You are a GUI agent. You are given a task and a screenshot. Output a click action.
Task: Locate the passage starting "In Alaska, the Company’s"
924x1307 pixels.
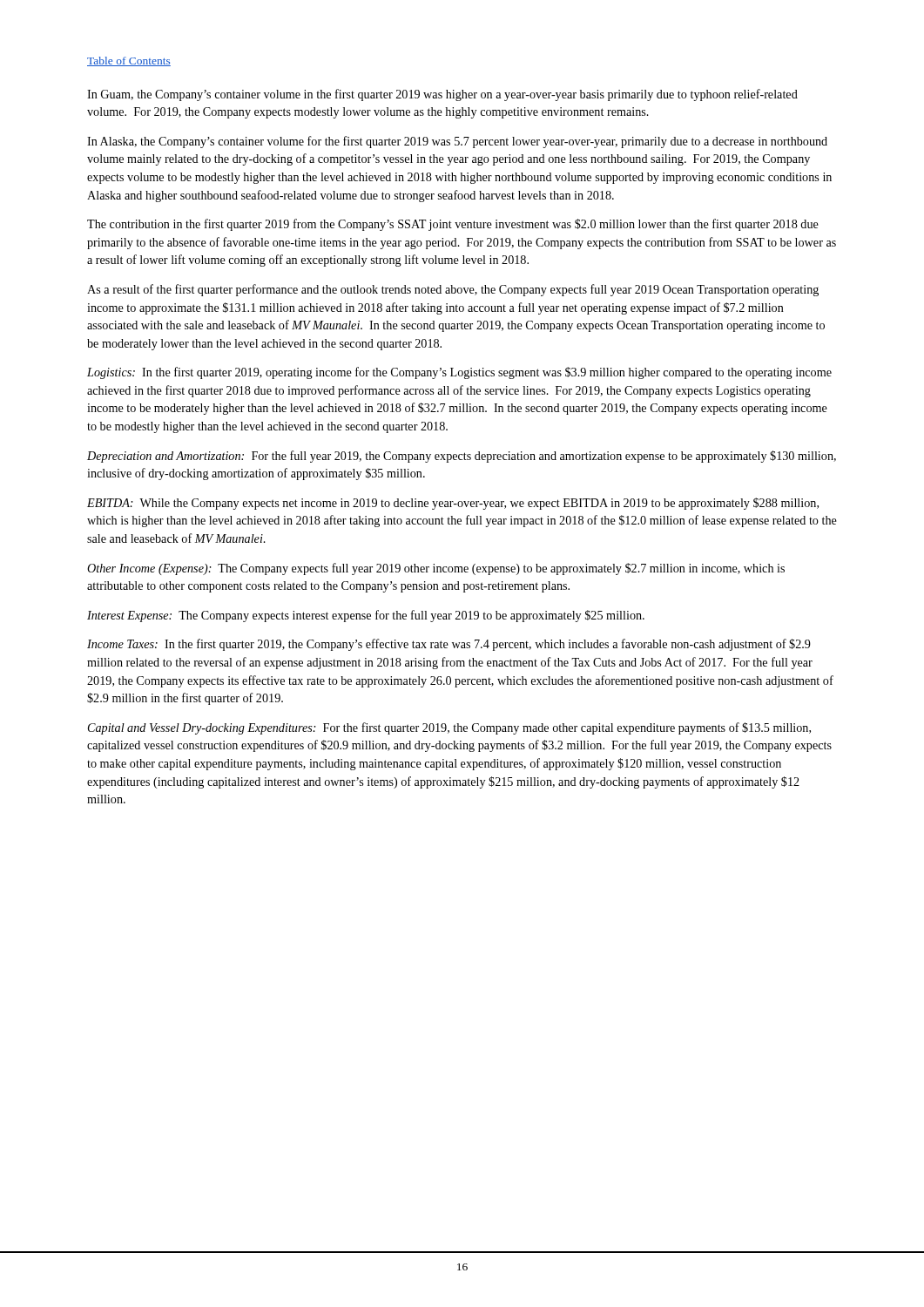pyautogui.click(x=460, y=168)
